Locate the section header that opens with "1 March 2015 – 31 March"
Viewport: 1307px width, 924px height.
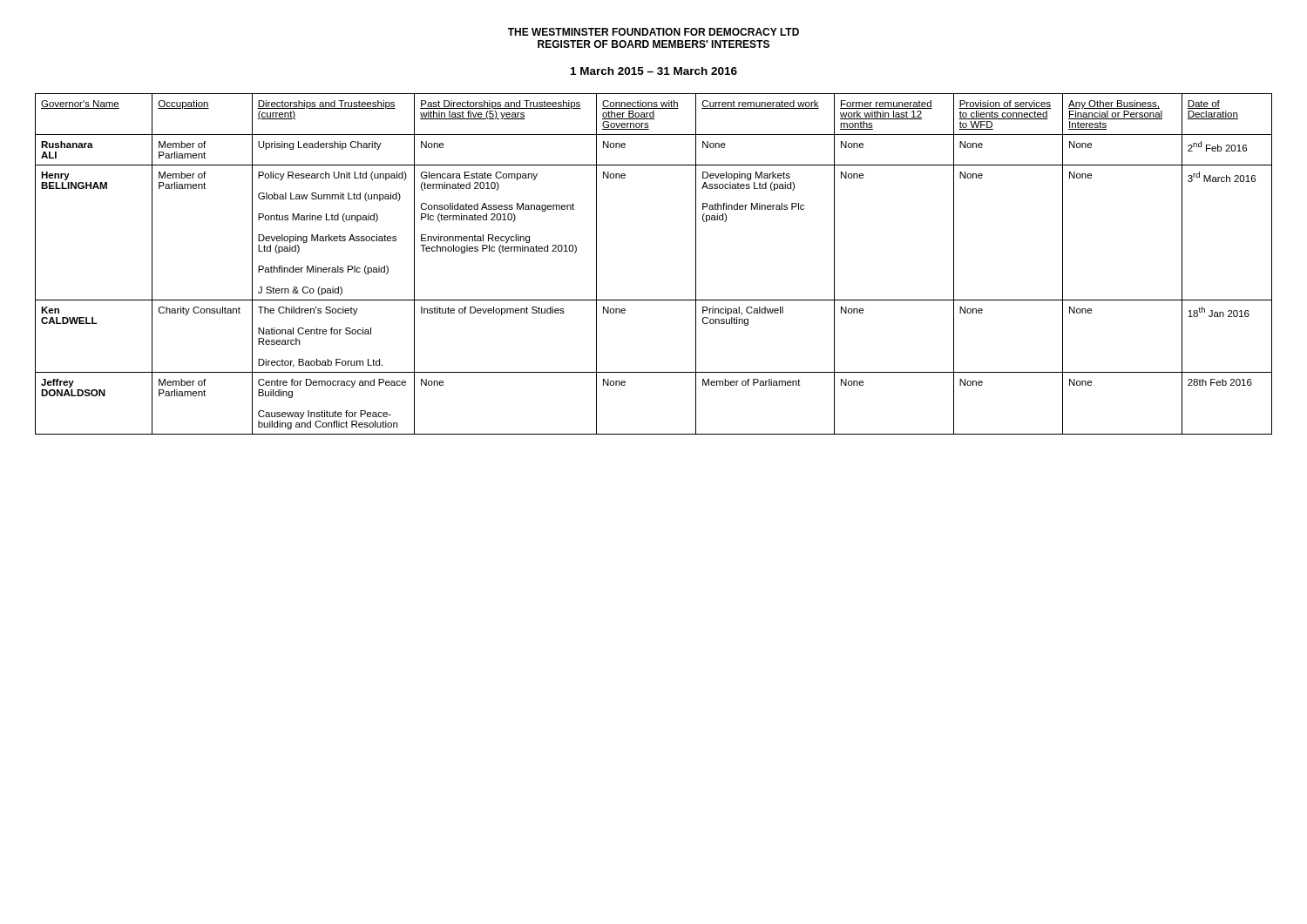tap(654, 71)
